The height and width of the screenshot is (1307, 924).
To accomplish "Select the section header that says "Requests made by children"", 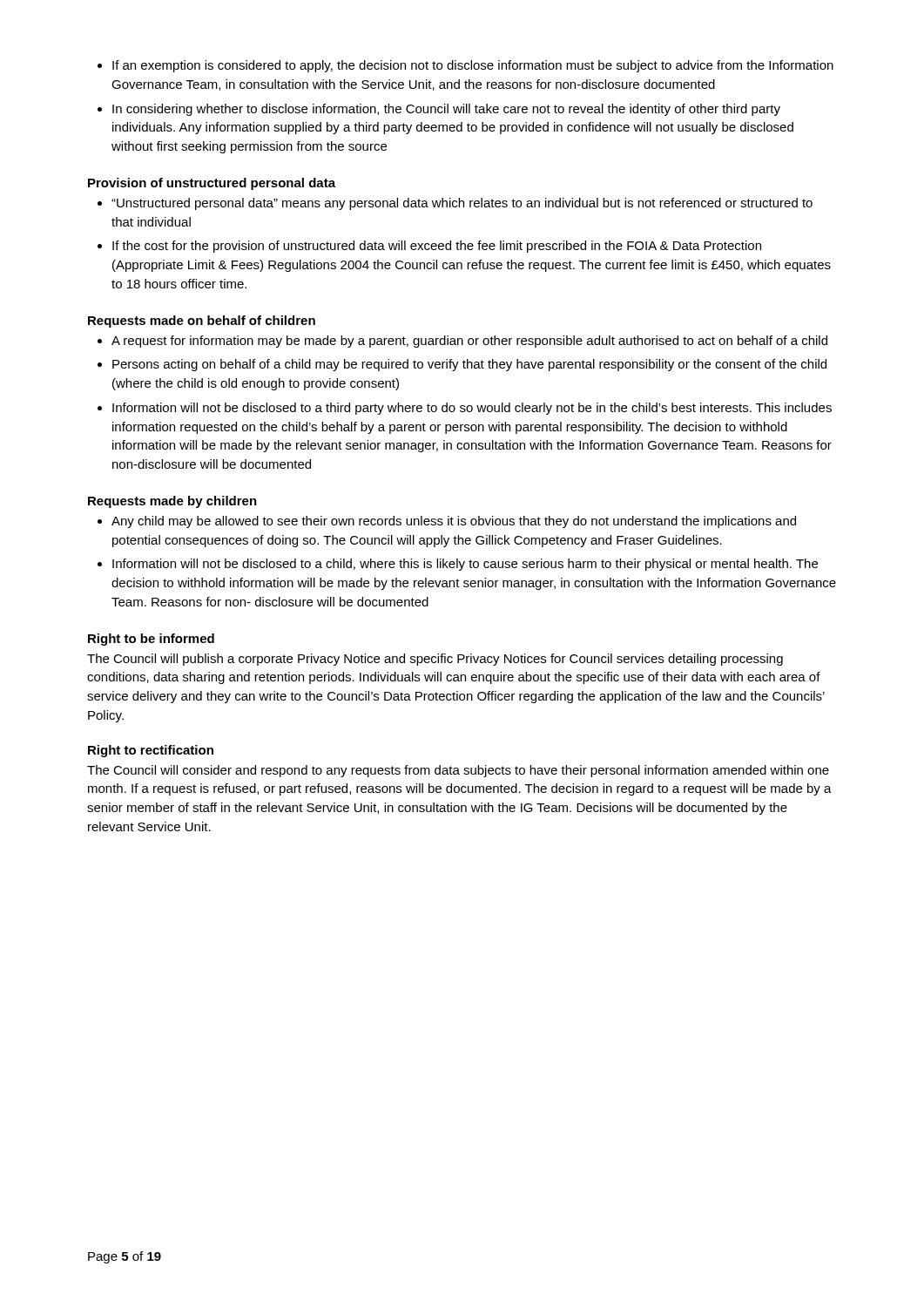I will tap(172, 500).
